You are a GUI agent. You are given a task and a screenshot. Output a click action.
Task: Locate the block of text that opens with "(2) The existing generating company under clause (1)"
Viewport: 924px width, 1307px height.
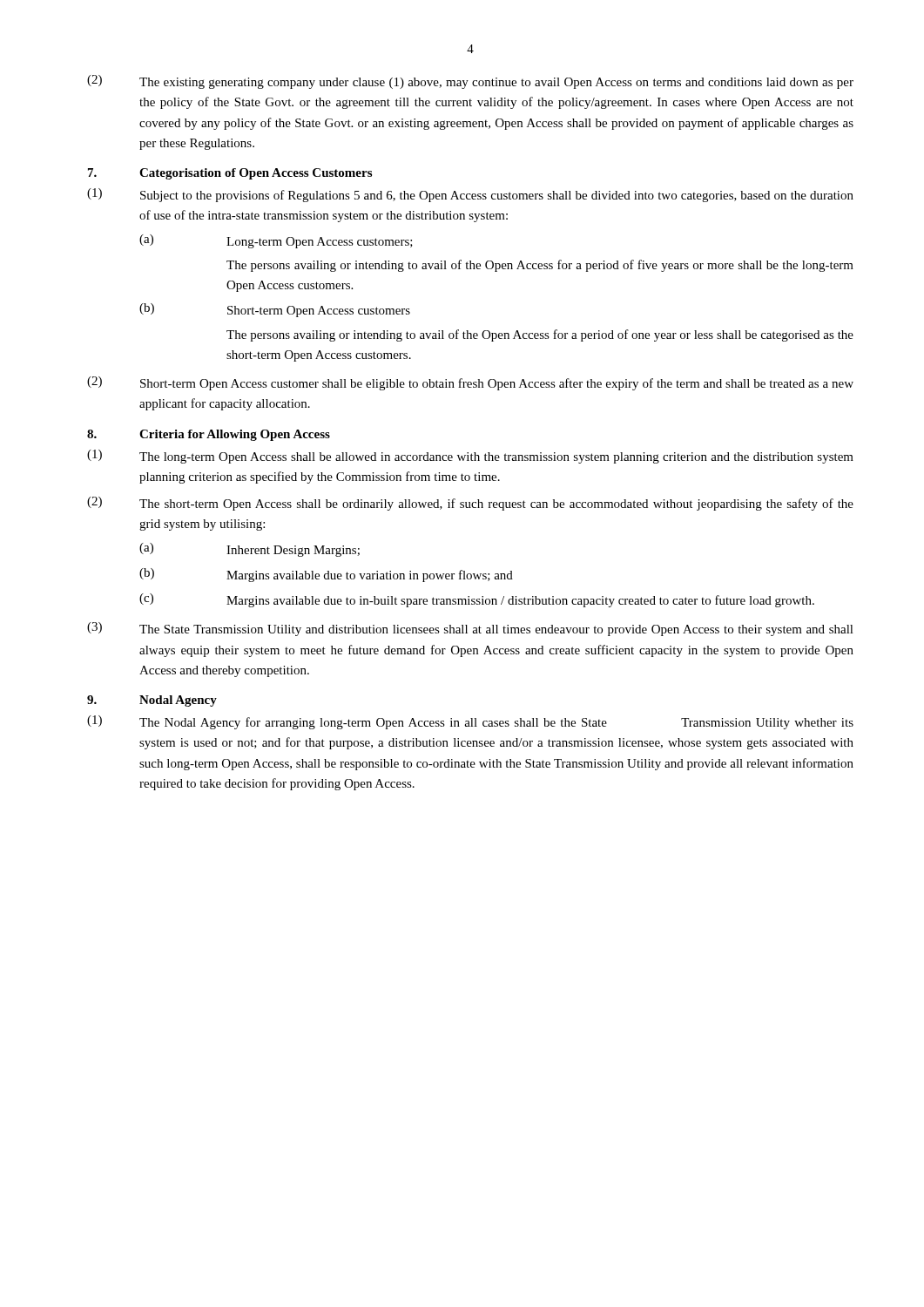pyautogui.click(x=470, y=113)
